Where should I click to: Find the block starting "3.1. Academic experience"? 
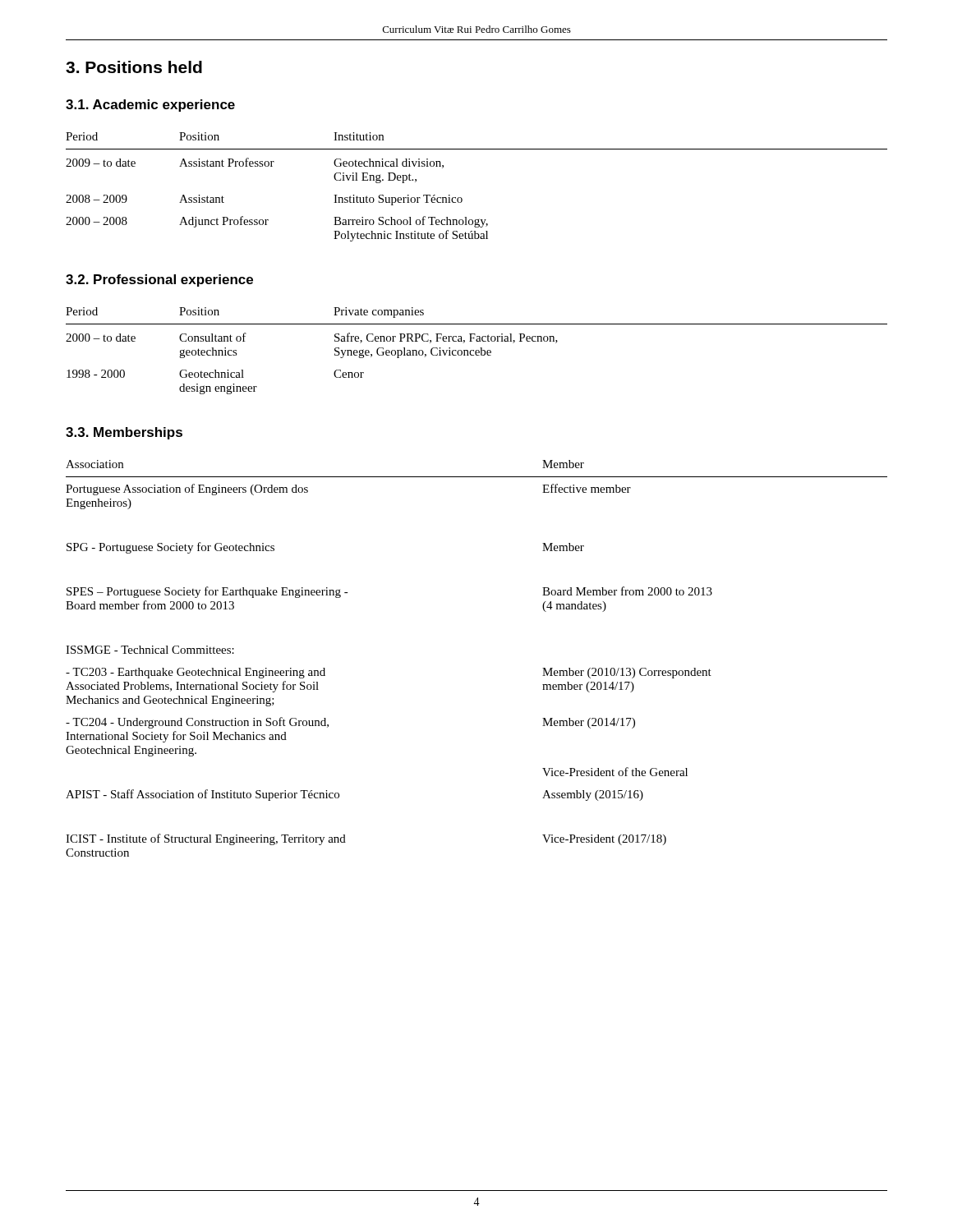click(150, 106)
